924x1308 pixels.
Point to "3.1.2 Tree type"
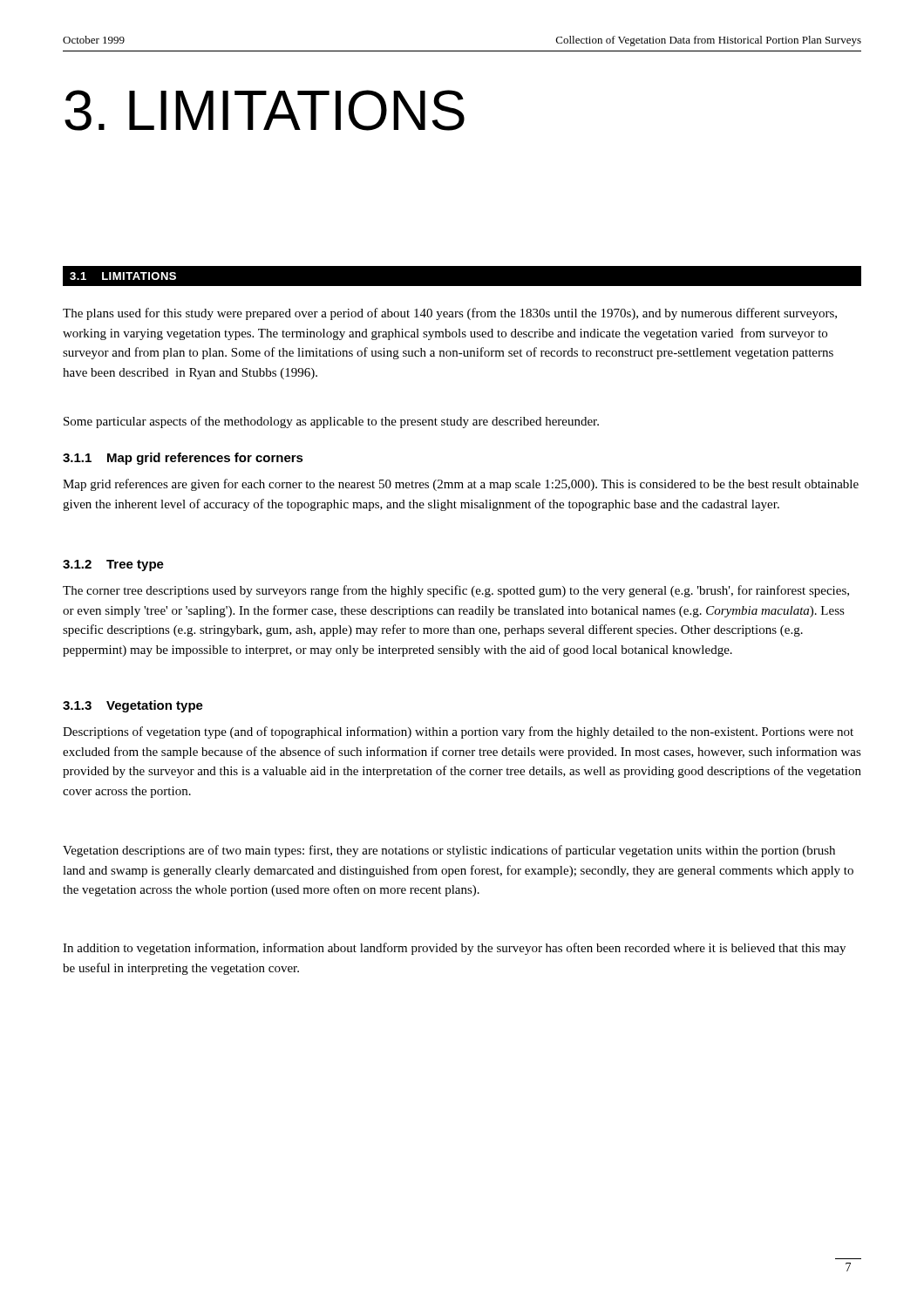[x=113, y=564]
